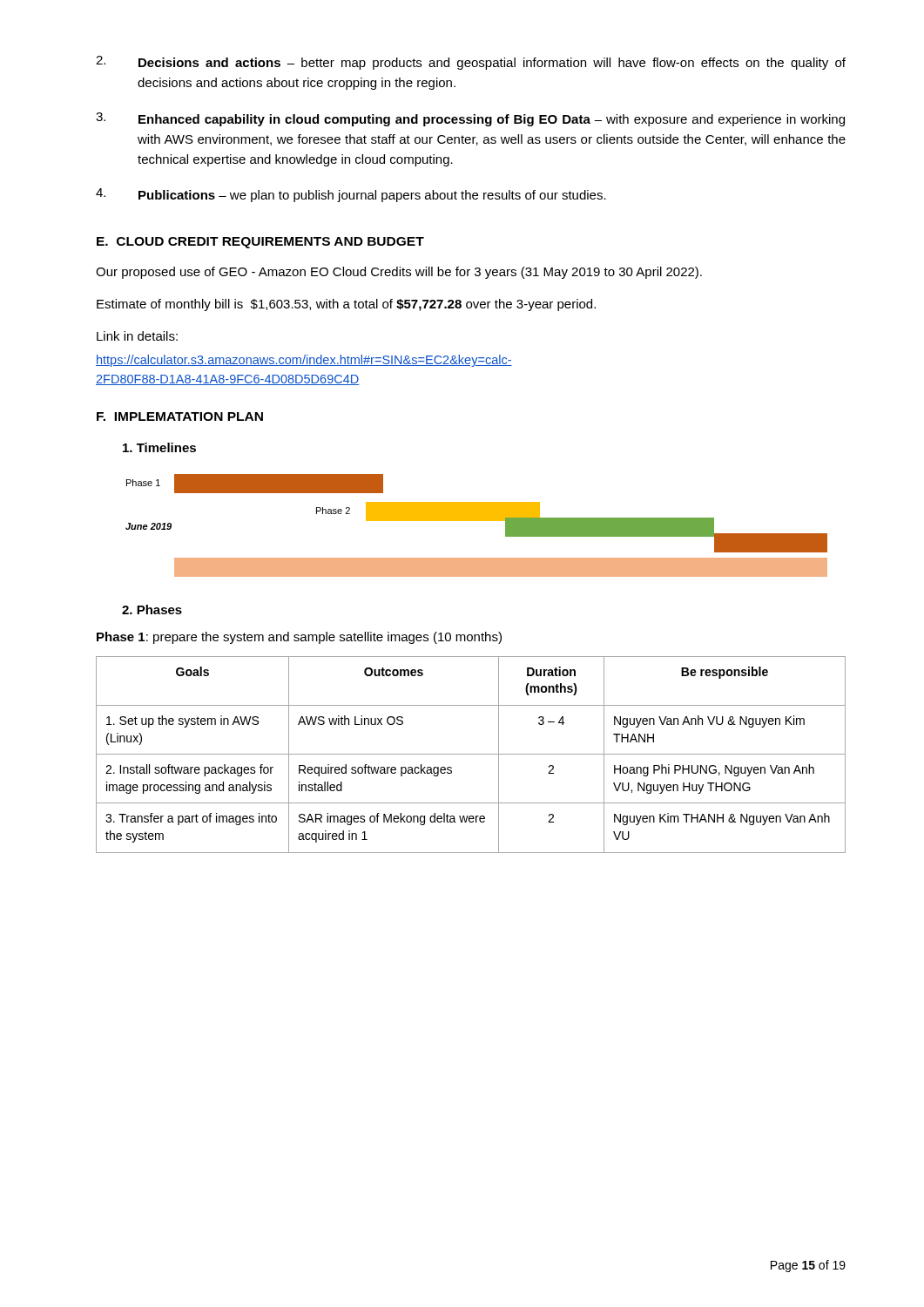Viewport: 924px width, 1307px height.
Task: Locate the region starting "F. IMPLEMATATION PLAN"
Action: coord(180,416)
